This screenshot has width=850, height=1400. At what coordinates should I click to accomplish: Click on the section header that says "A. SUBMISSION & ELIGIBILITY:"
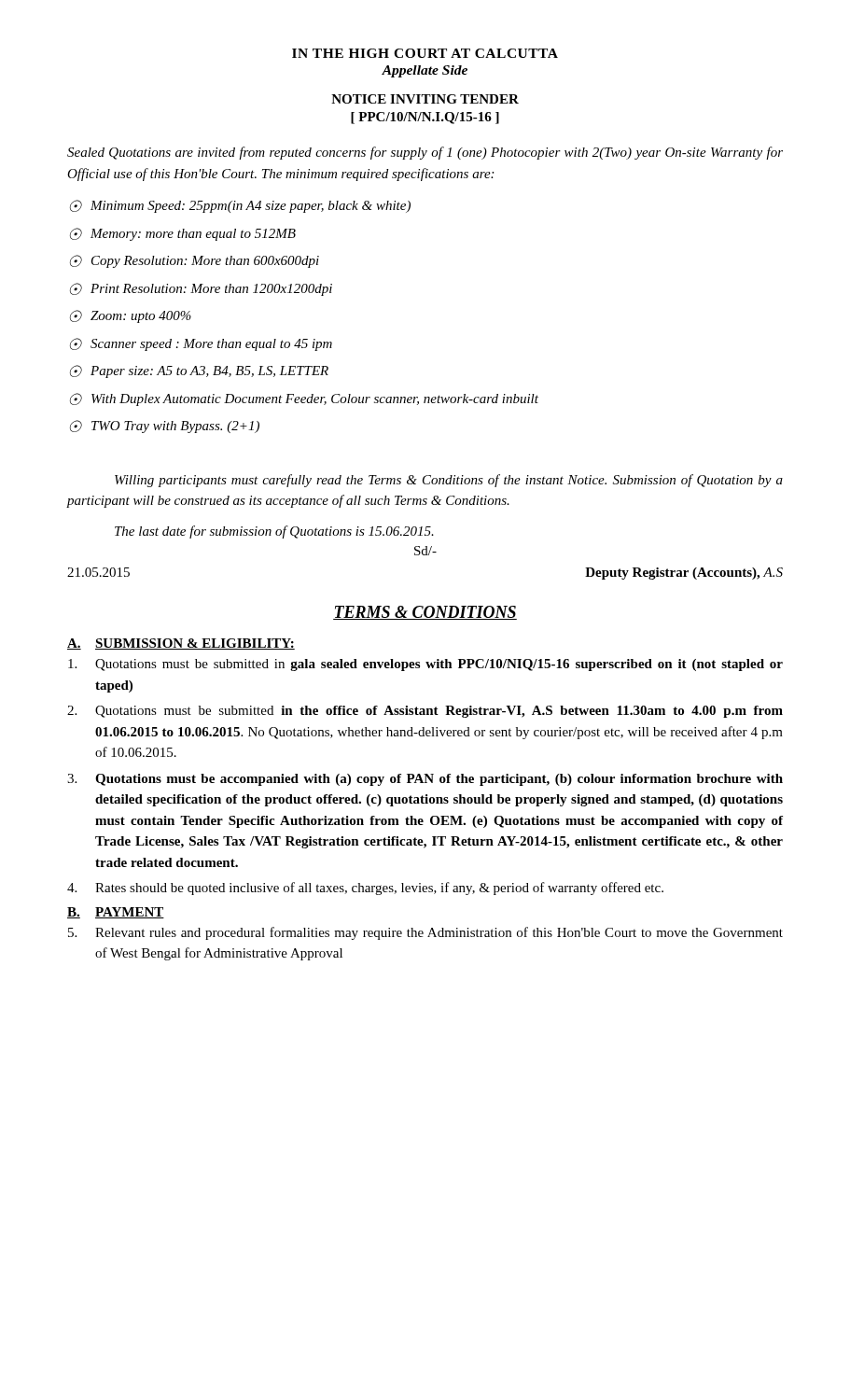[x=181, y=644]
